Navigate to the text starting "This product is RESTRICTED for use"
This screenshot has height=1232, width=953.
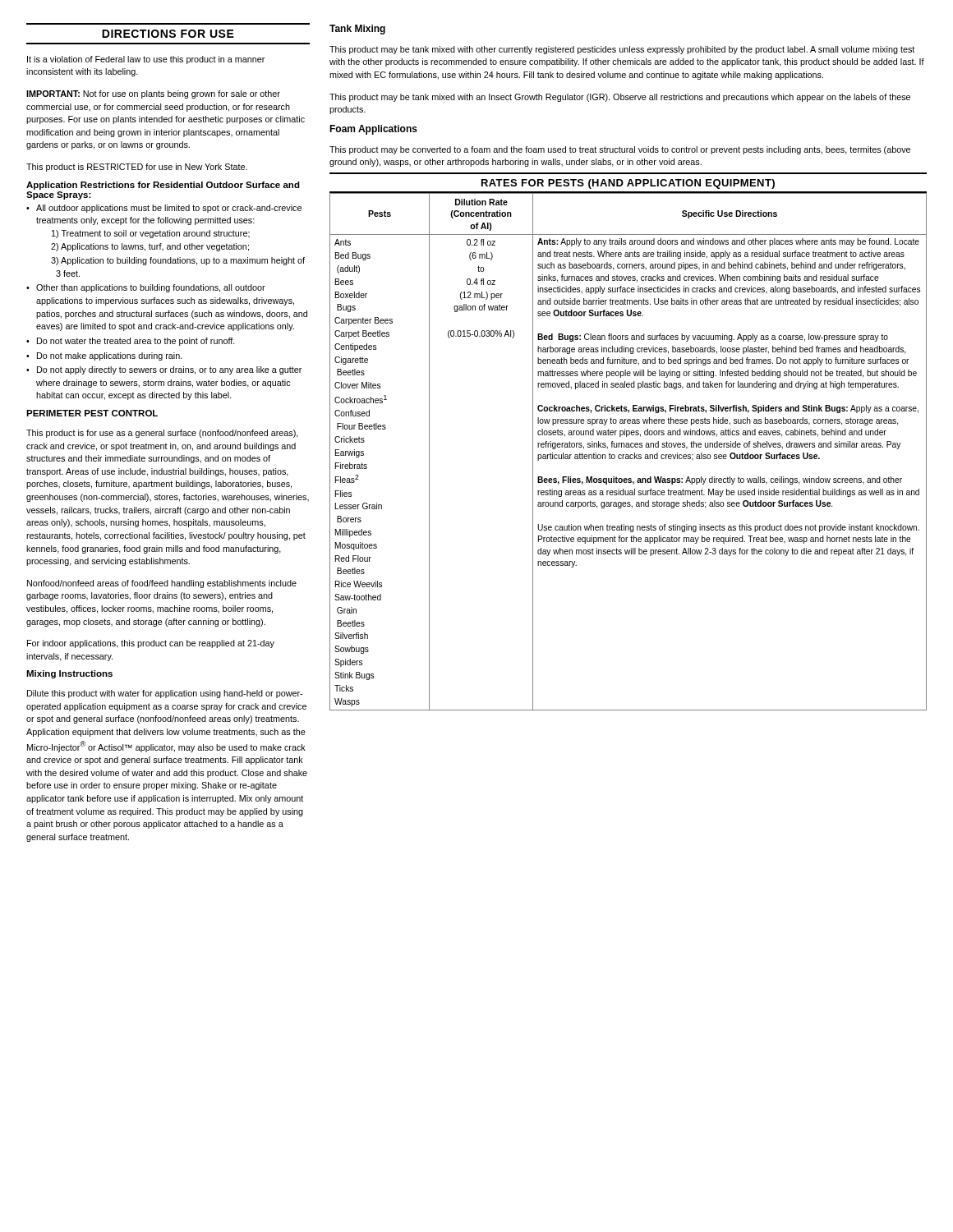(168, 167)
